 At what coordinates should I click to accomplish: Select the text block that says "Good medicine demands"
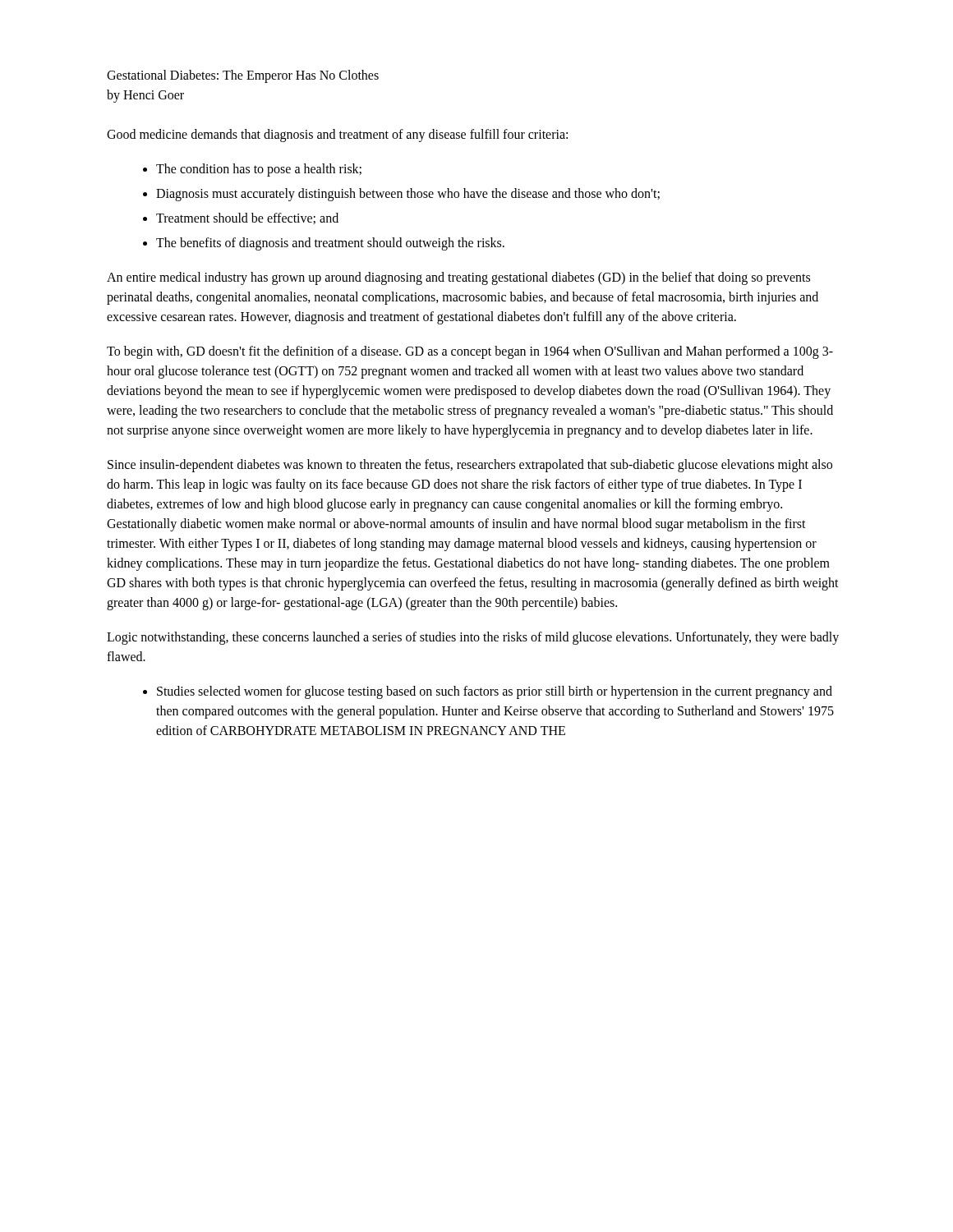pos(338,134)
